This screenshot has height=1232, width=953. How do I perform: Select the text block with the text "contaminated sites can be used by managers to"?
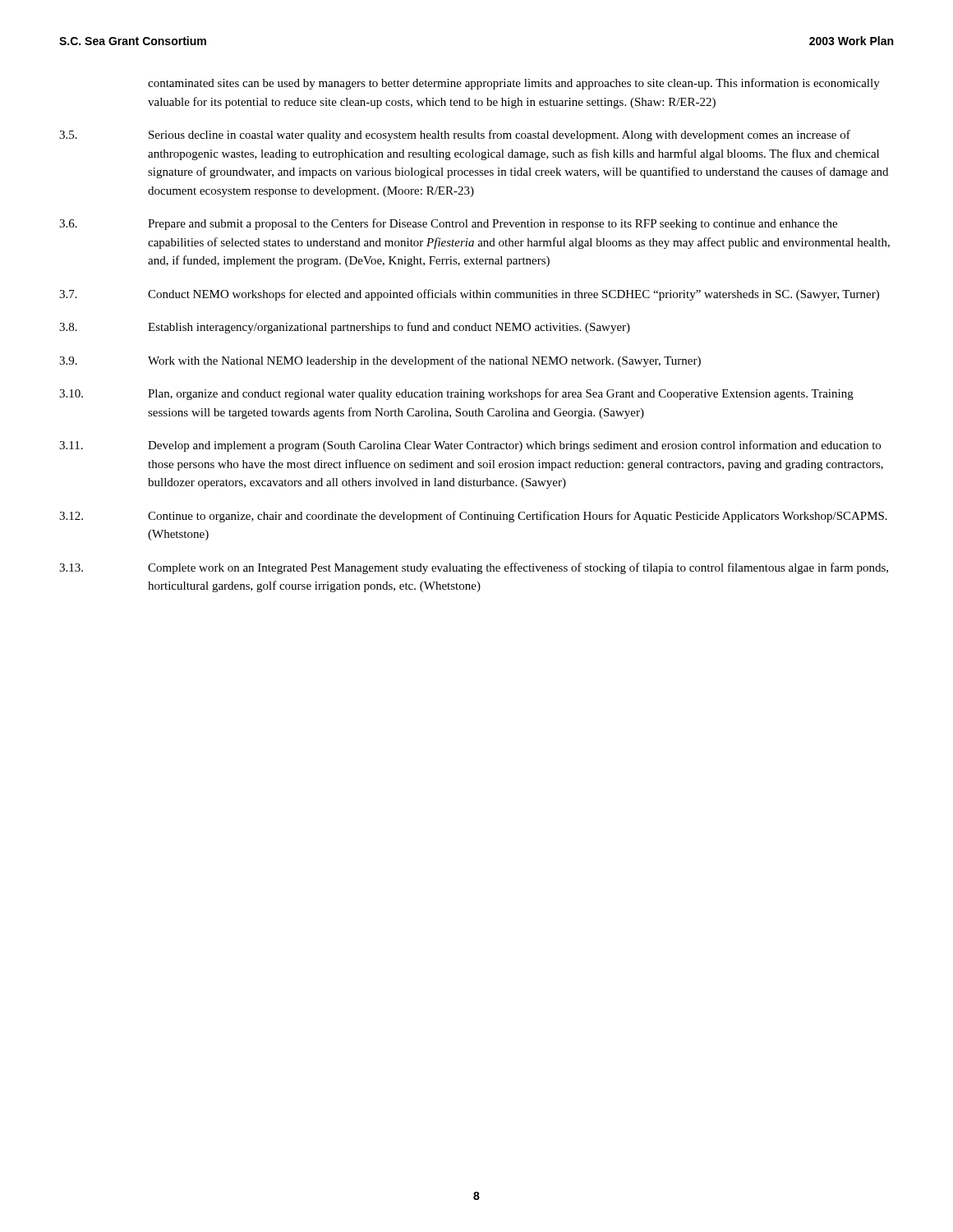[x=514, y=92]
